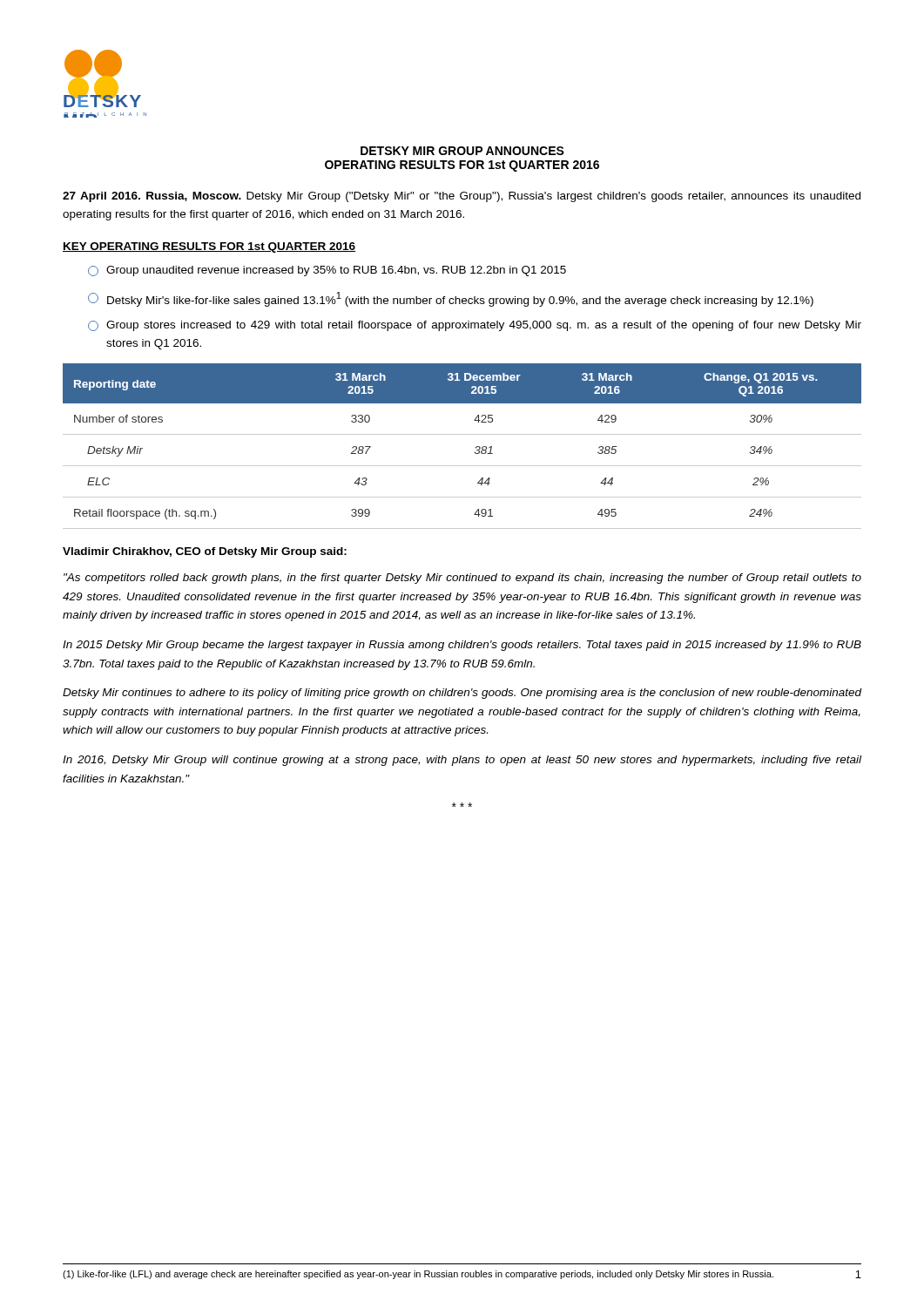The width and height of the screenshot is (924, 1307).
Task: Select the element starting "In 2016, Detsky"
Action: 462,769
